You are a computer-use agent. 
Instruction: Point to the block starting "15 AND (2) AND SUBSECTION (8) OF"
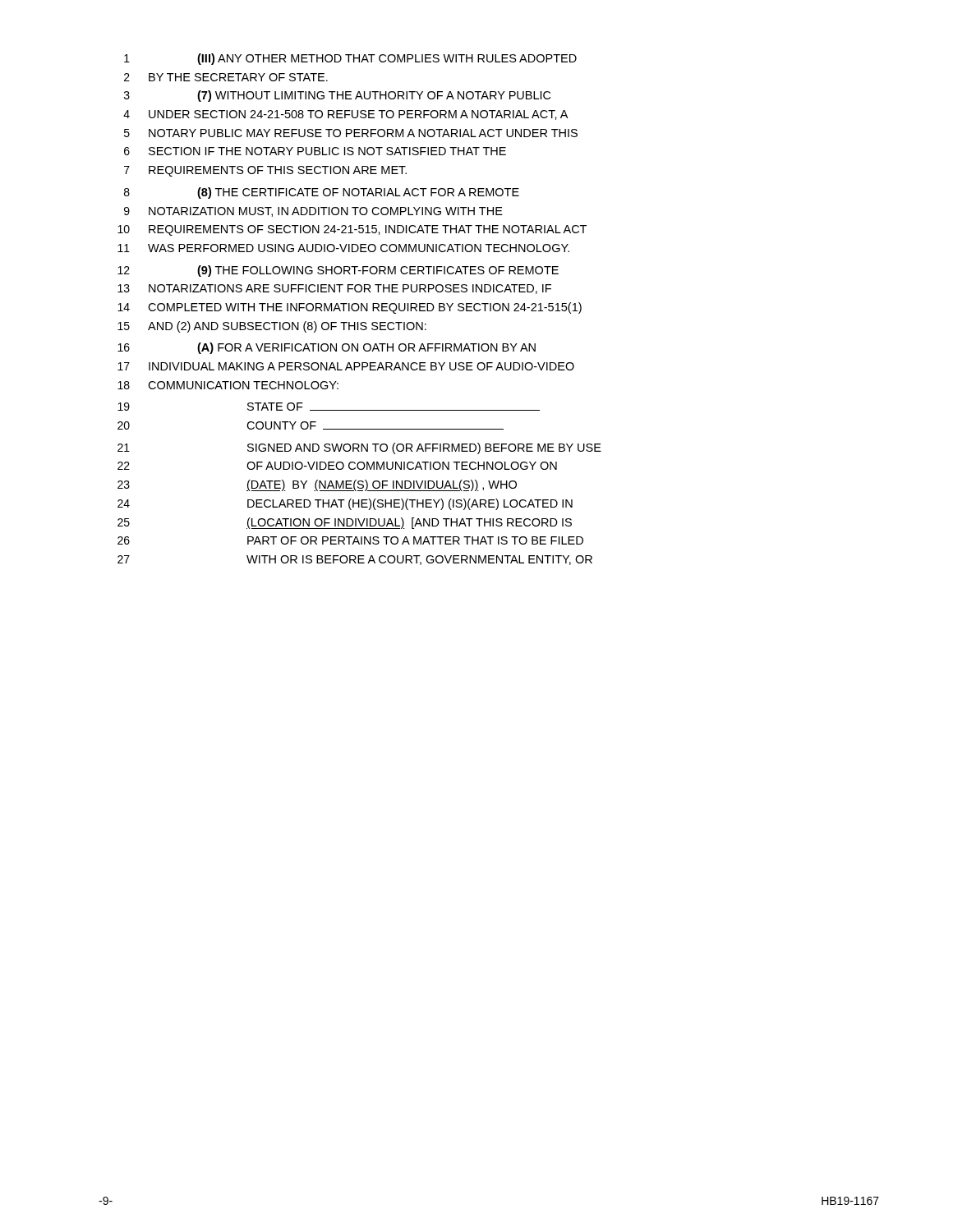pyautogui.click(x=272, y=327)
